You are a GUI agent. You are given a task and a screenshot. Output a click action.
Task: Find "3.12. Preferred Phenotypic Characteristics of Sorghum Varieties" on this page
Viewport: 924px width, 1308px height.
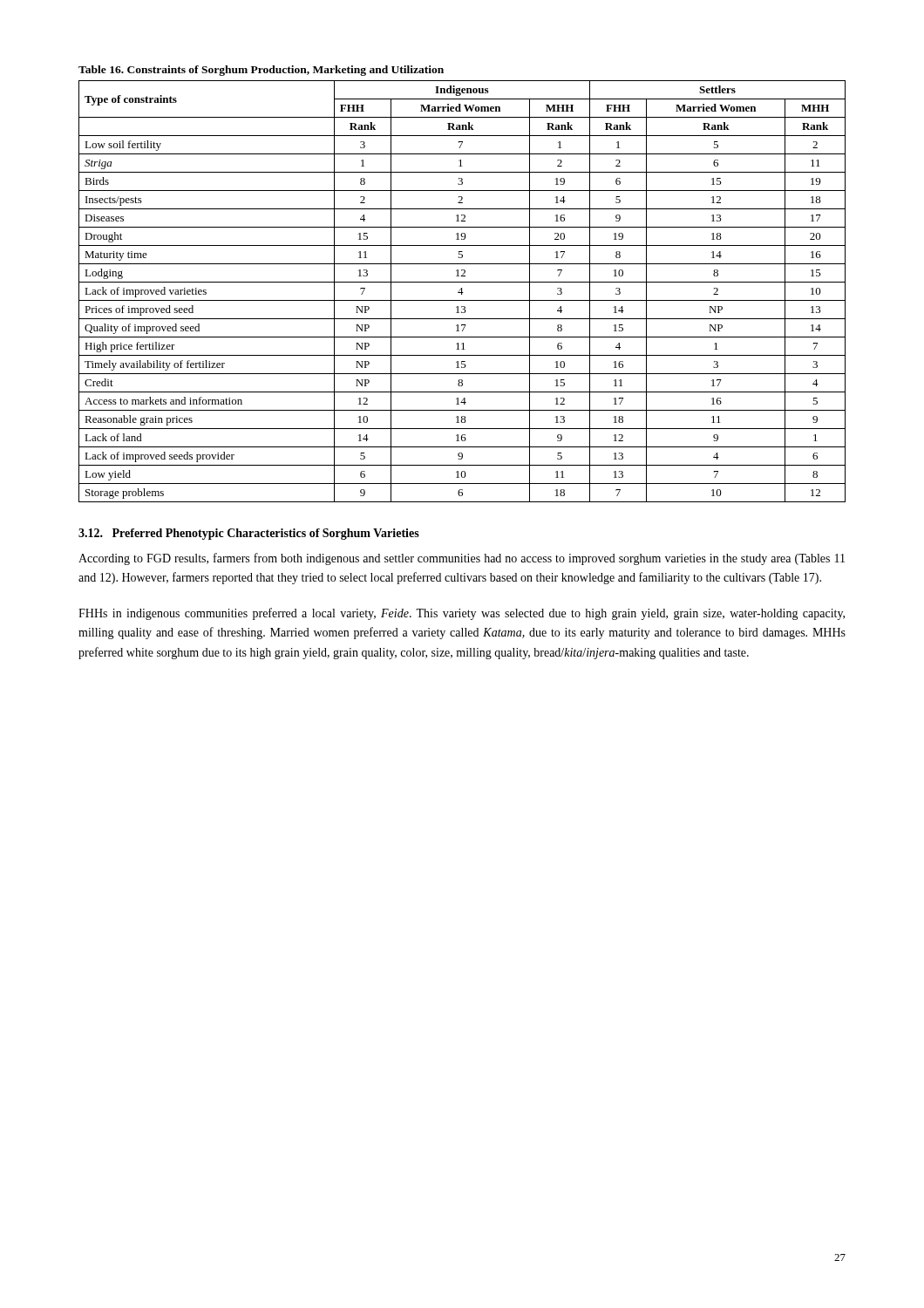click(x=249, y=533)
